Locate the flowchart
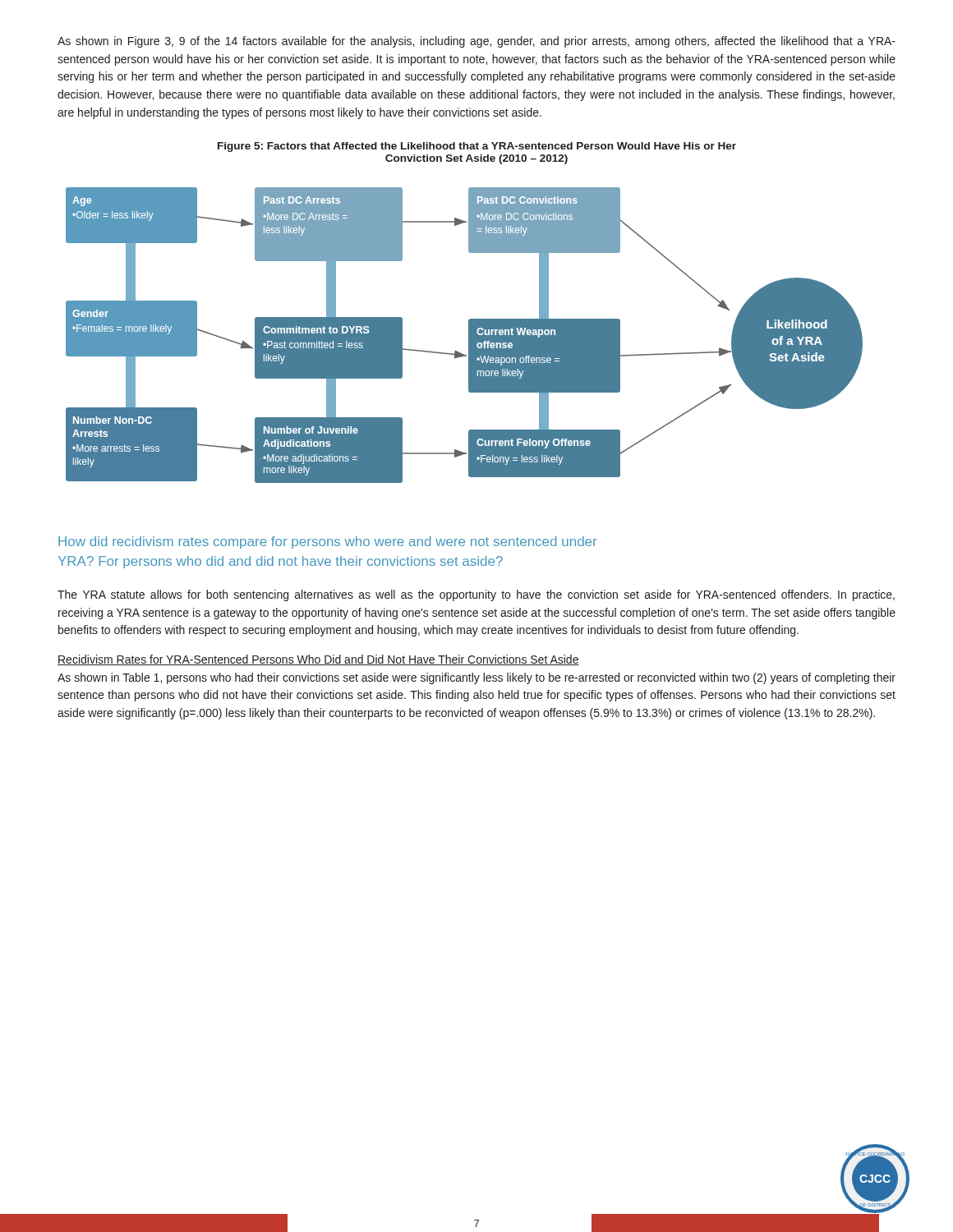Viewport: 953px width, 1232px height. tap(476, 344)
